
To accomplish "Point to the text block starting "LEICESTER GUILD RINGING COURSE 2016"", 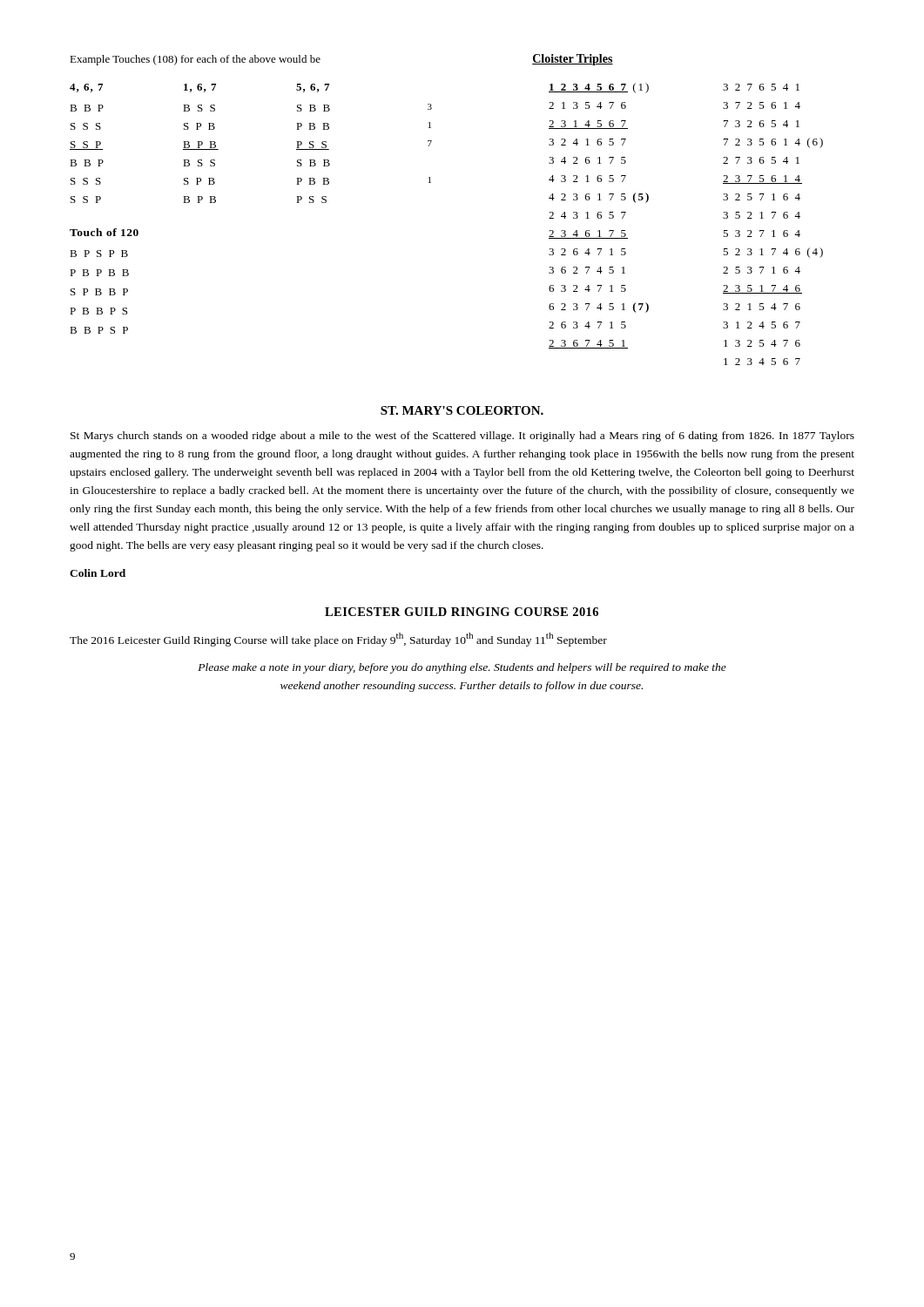I will (x=462, y=612).
